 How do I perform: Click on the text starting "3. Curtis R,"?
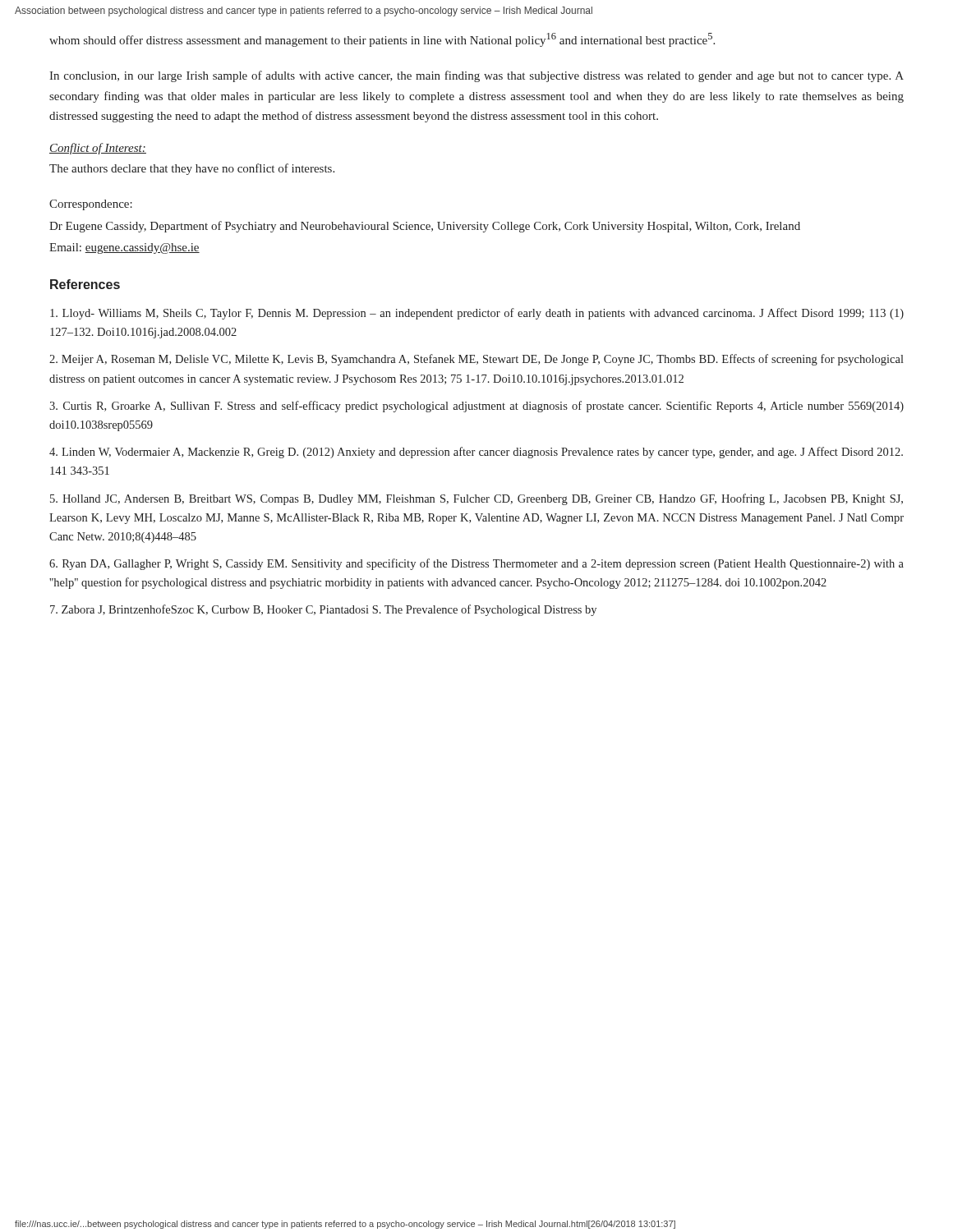coord(476,415)
